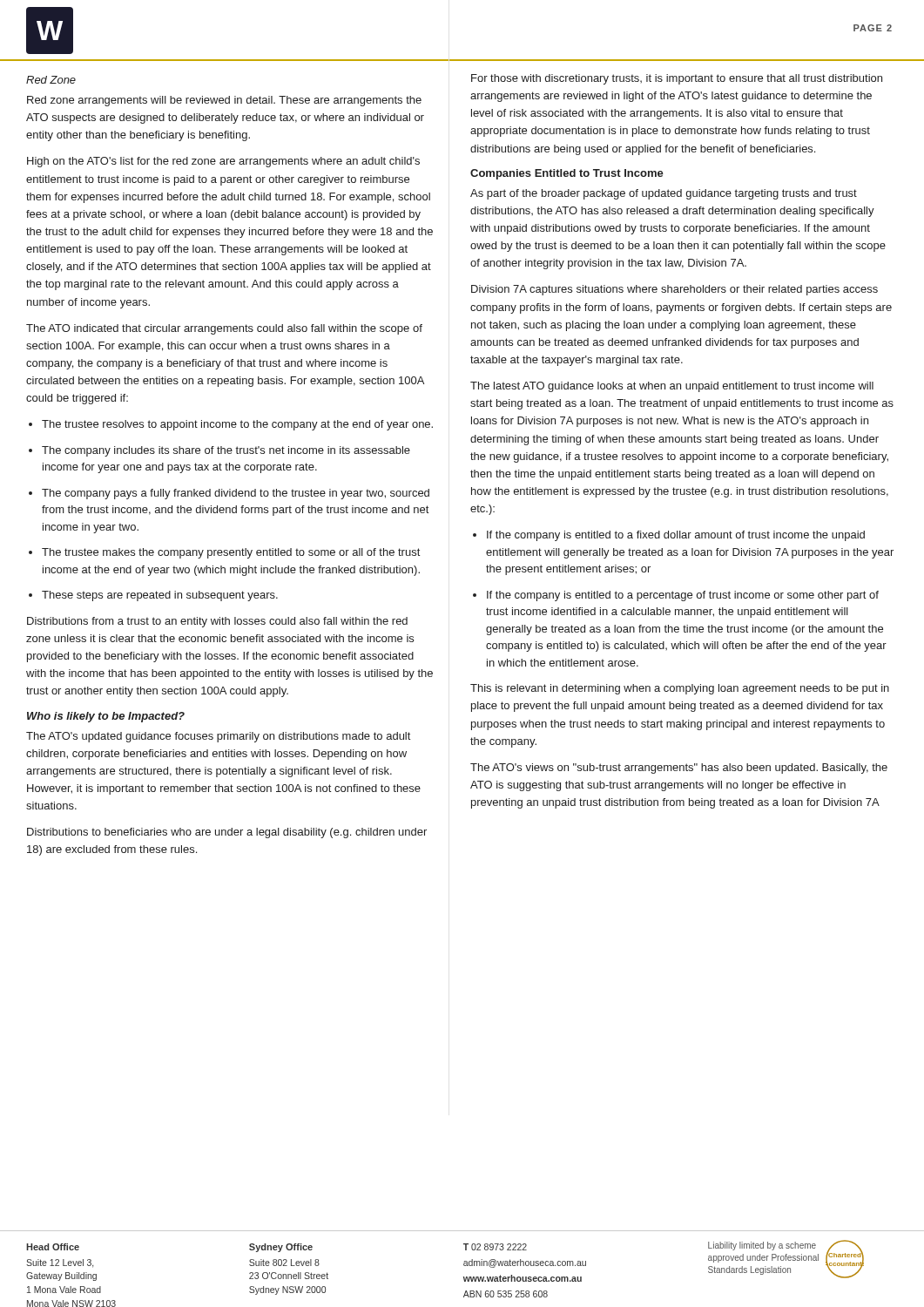
Task: Point to the region starting "The company pays a fully franked dividend"
Action: pos(231,510)
